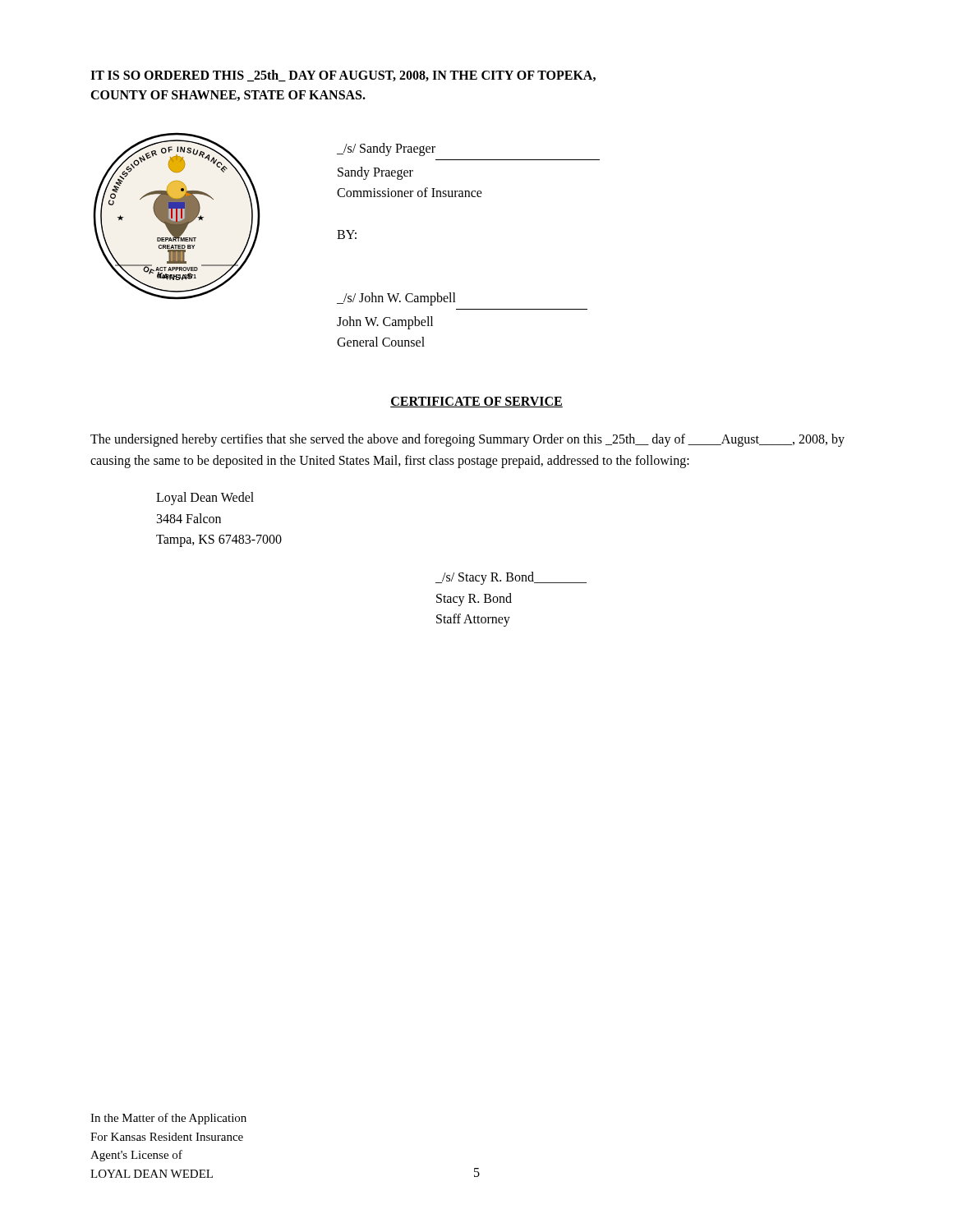Screen dimensions: 1232x953
Task: Select the logo
Action: [189, 218]
